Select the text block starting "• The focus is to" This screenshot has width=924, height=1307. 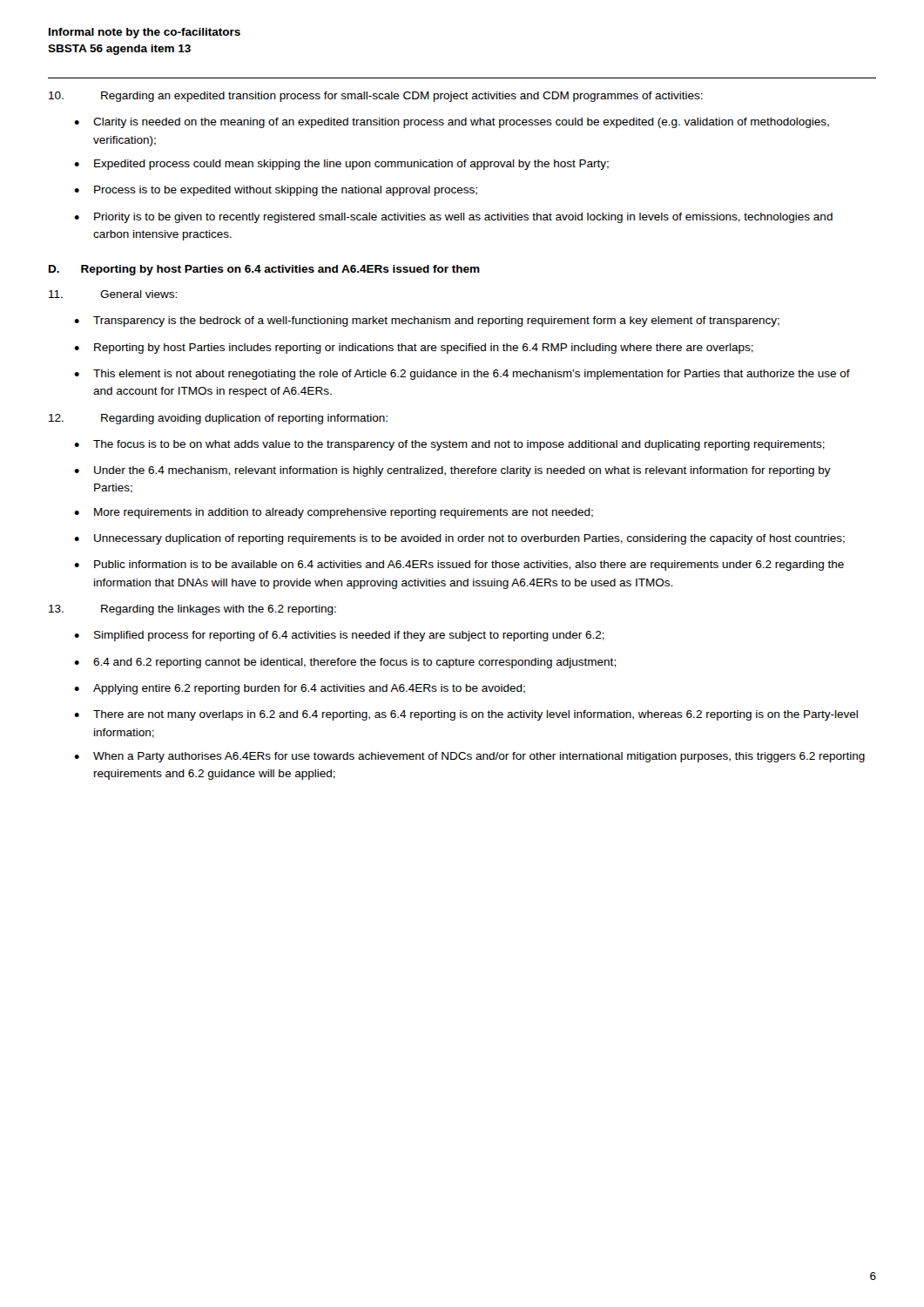[475, 446]
